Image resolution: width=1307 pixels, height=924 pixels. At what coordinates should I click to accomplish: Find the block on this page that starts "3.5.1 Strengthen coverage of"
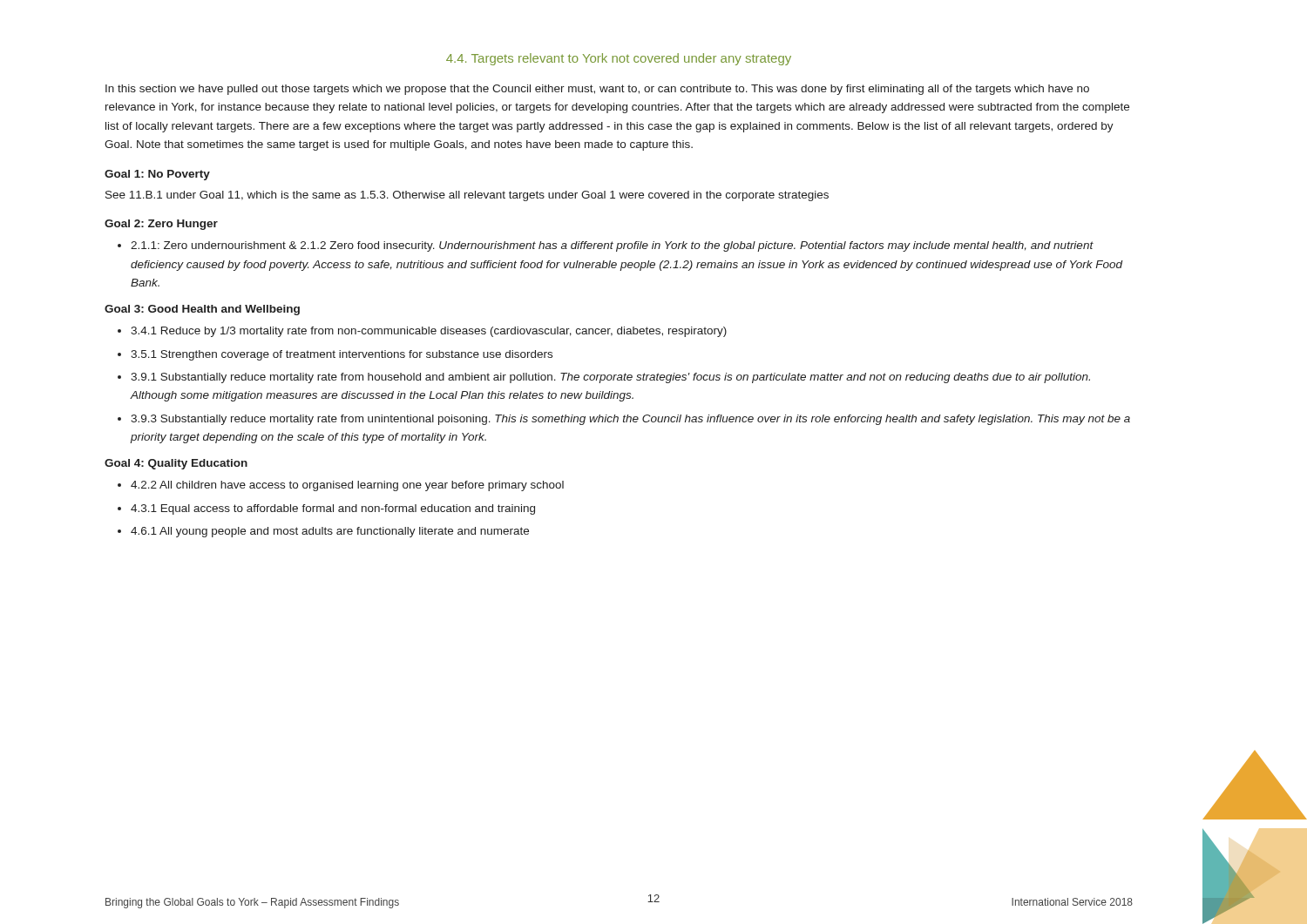tap(342, 354)
